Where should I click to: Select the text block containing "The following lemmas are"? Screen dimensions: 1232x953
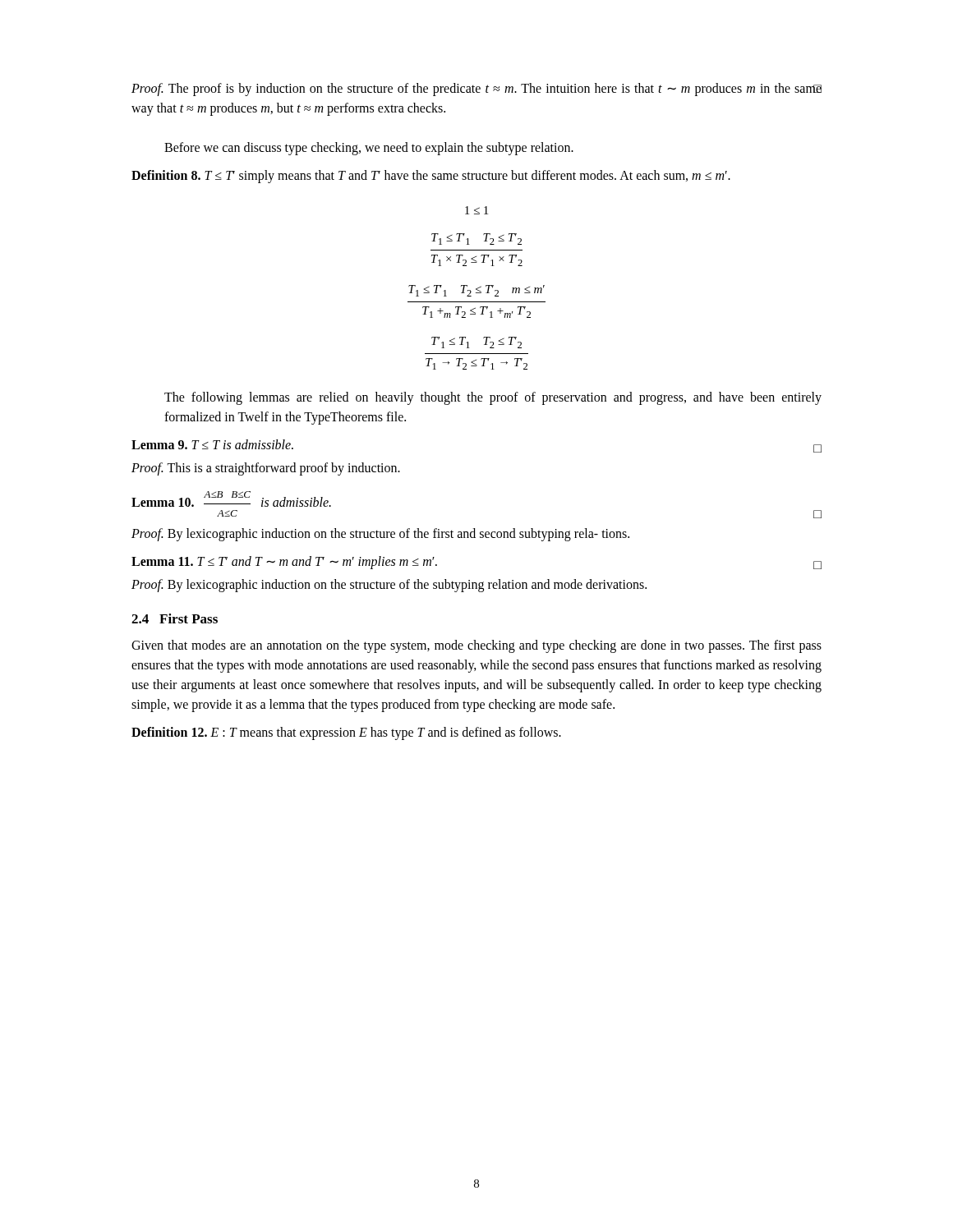click(493, 407)
